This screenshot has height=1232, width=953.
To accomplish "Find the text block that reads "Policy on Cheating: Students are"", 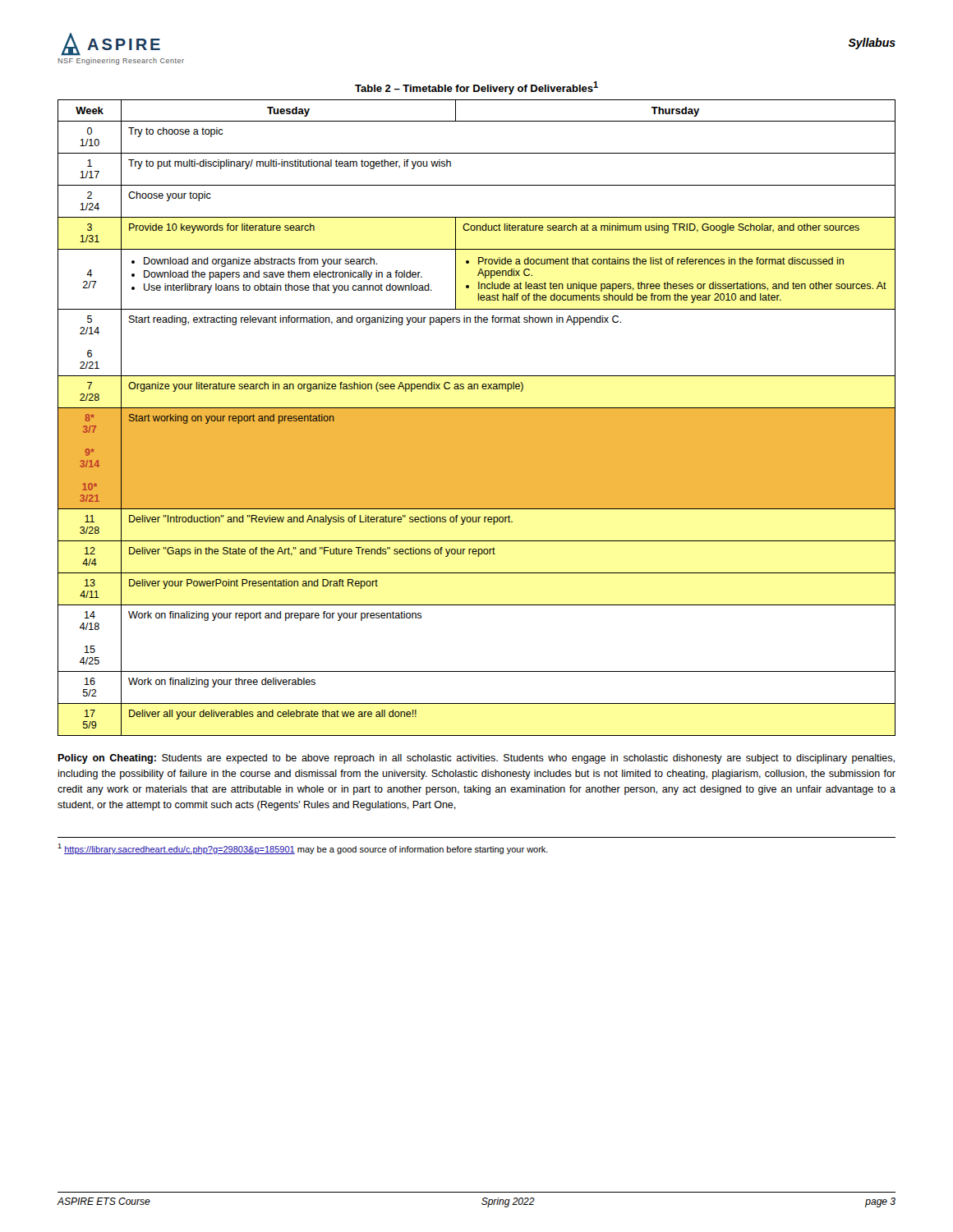I will coord(476,781).
